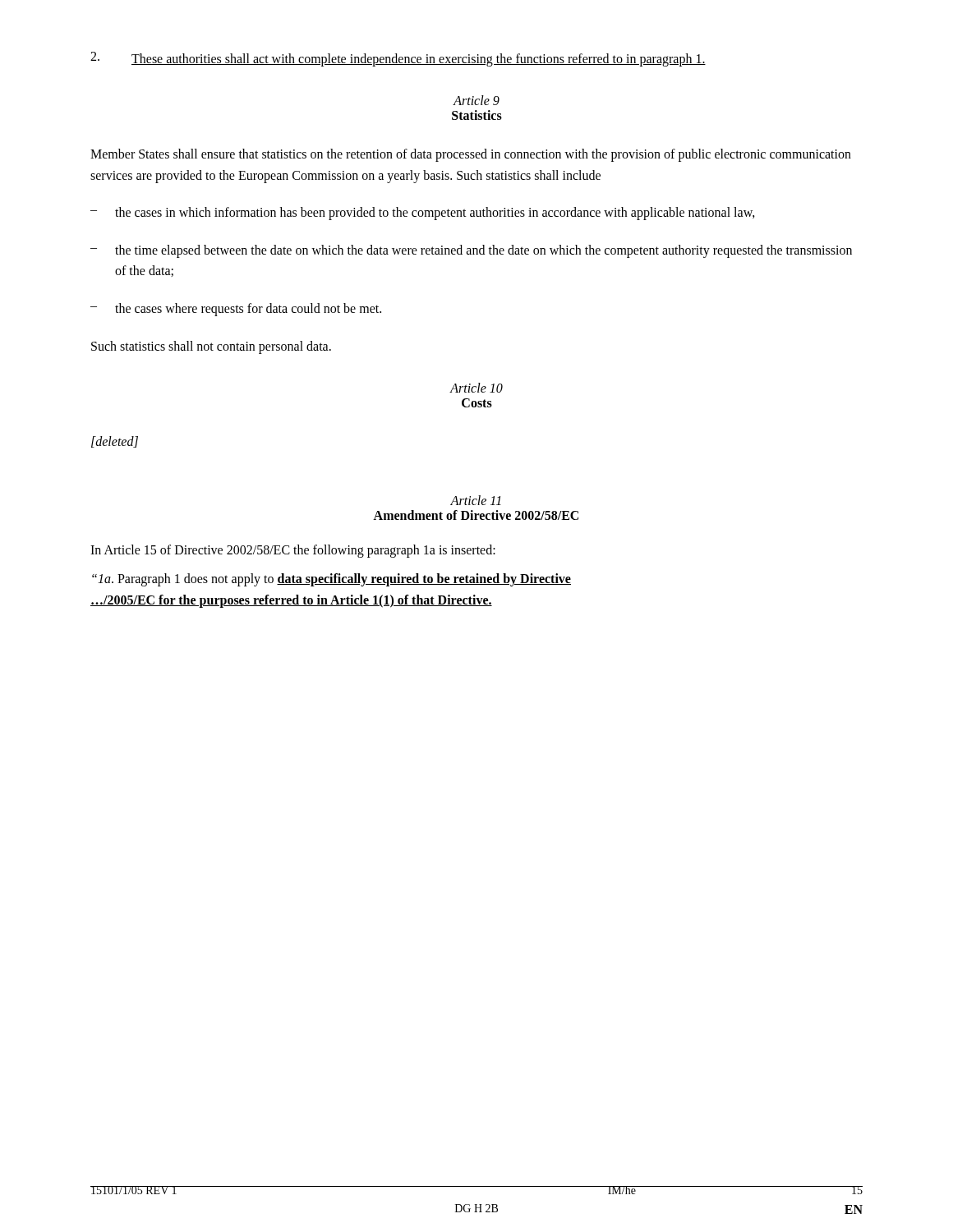Locate the element starting "– the time elapsed"
953x1232 pixels.
[476, 261]
